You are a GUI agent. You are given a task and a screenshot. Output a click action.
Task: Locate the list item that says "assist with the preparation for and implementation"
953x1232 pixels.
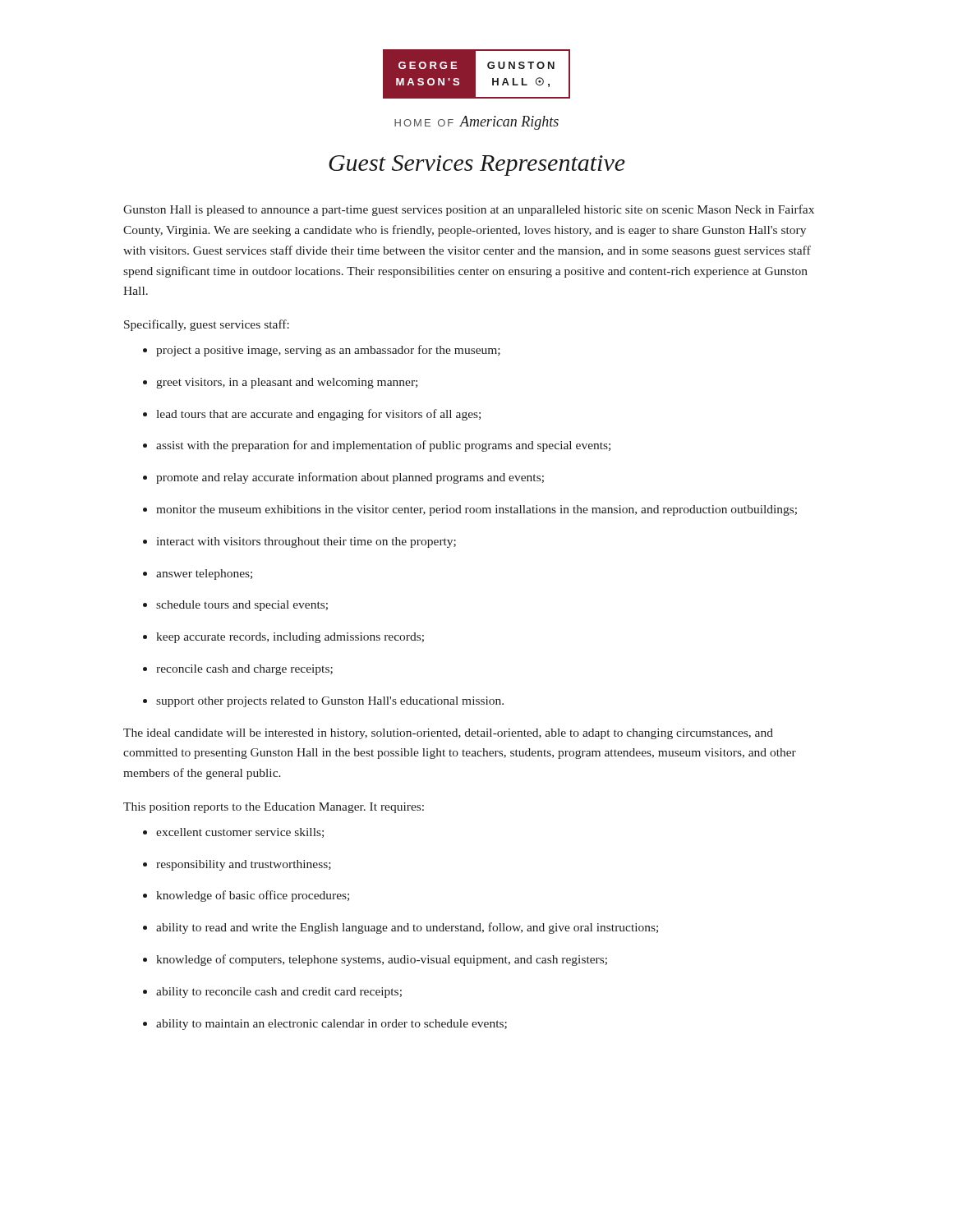493,446
